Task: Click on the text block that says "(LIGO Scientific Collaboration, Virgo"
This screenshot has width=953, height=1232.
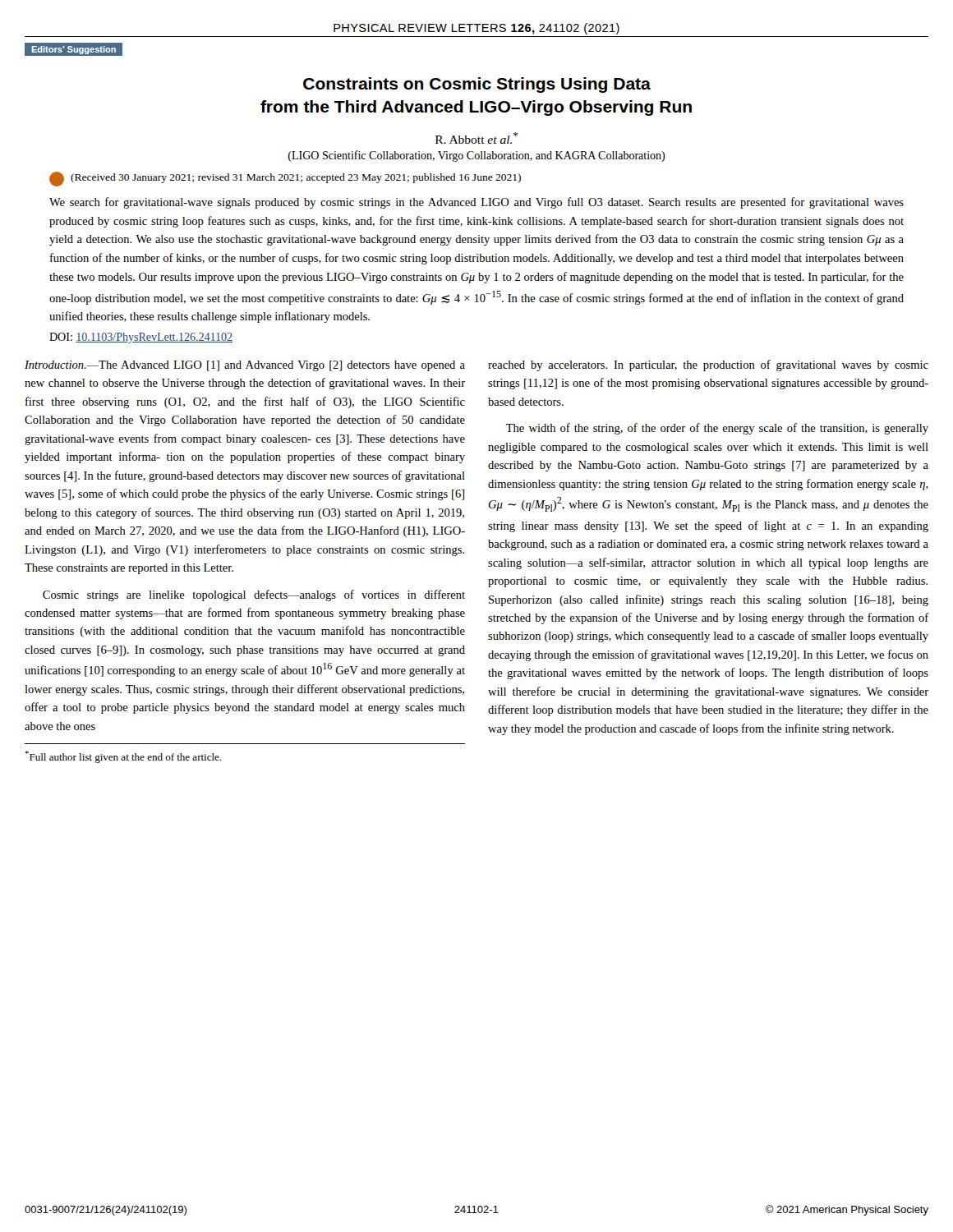Action: 476,155
